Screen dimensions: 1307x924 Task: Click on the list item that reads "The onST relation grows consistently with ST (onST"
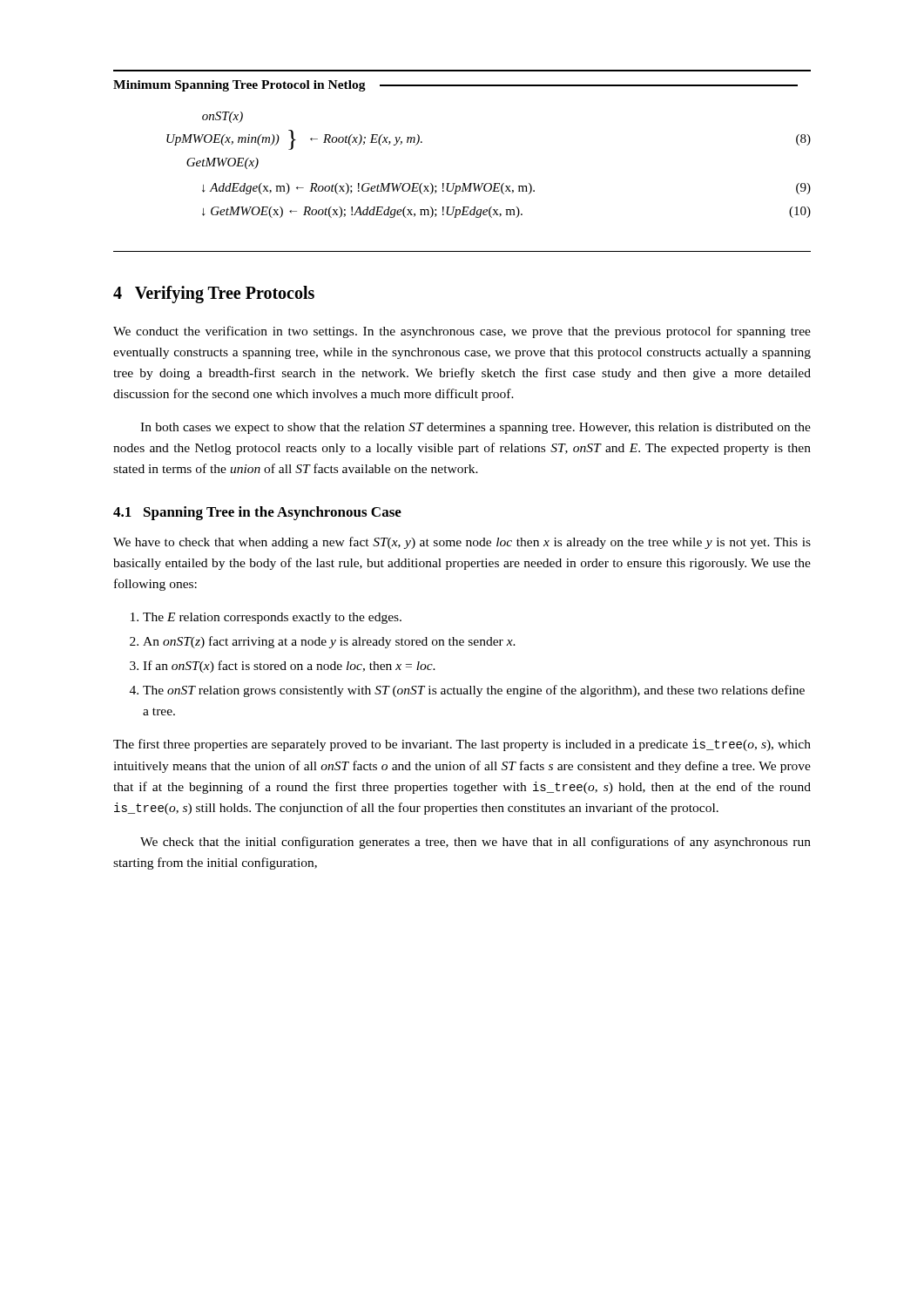tap(474, 700)
